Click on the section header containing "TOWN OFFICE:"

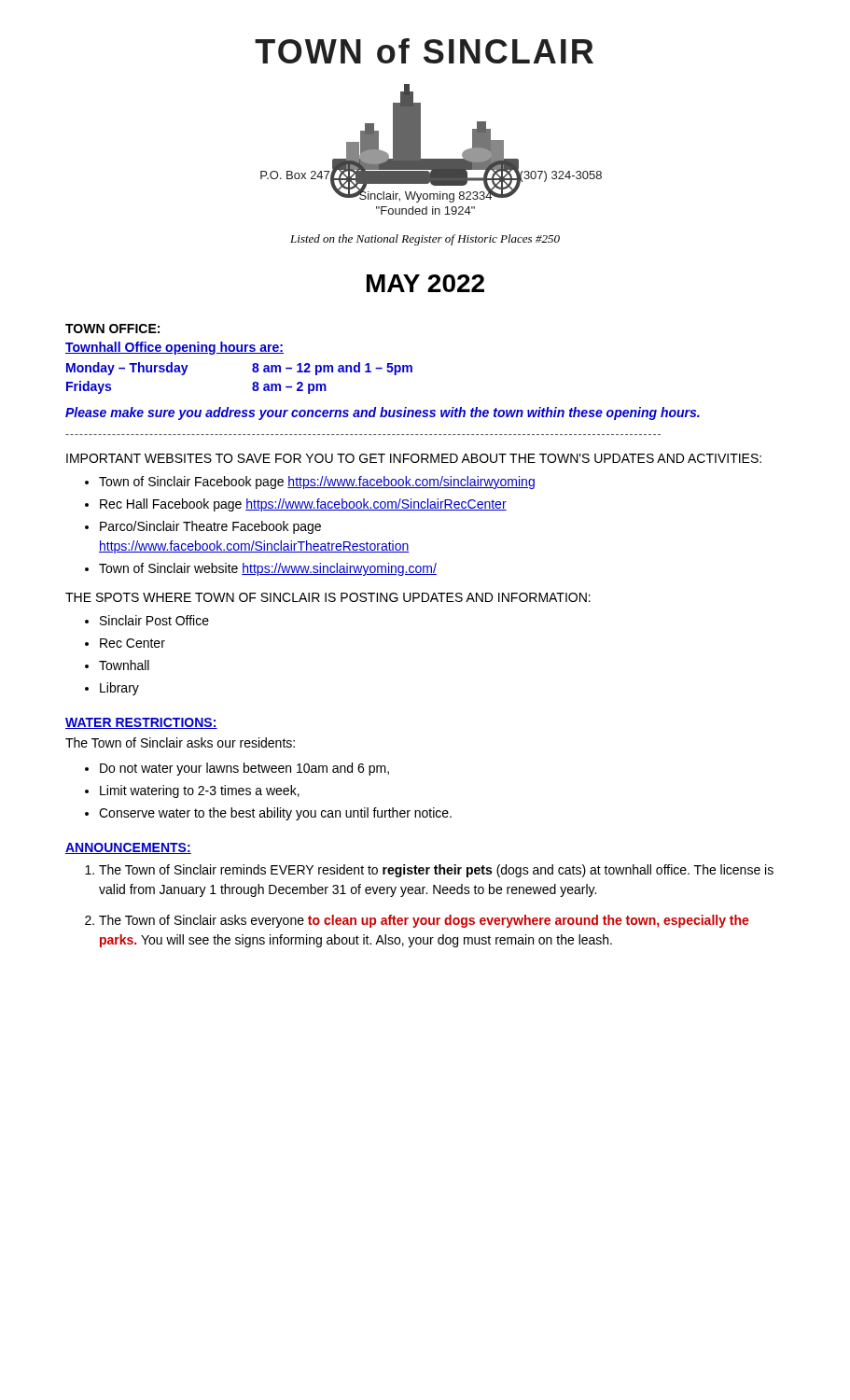pos(113,329)
